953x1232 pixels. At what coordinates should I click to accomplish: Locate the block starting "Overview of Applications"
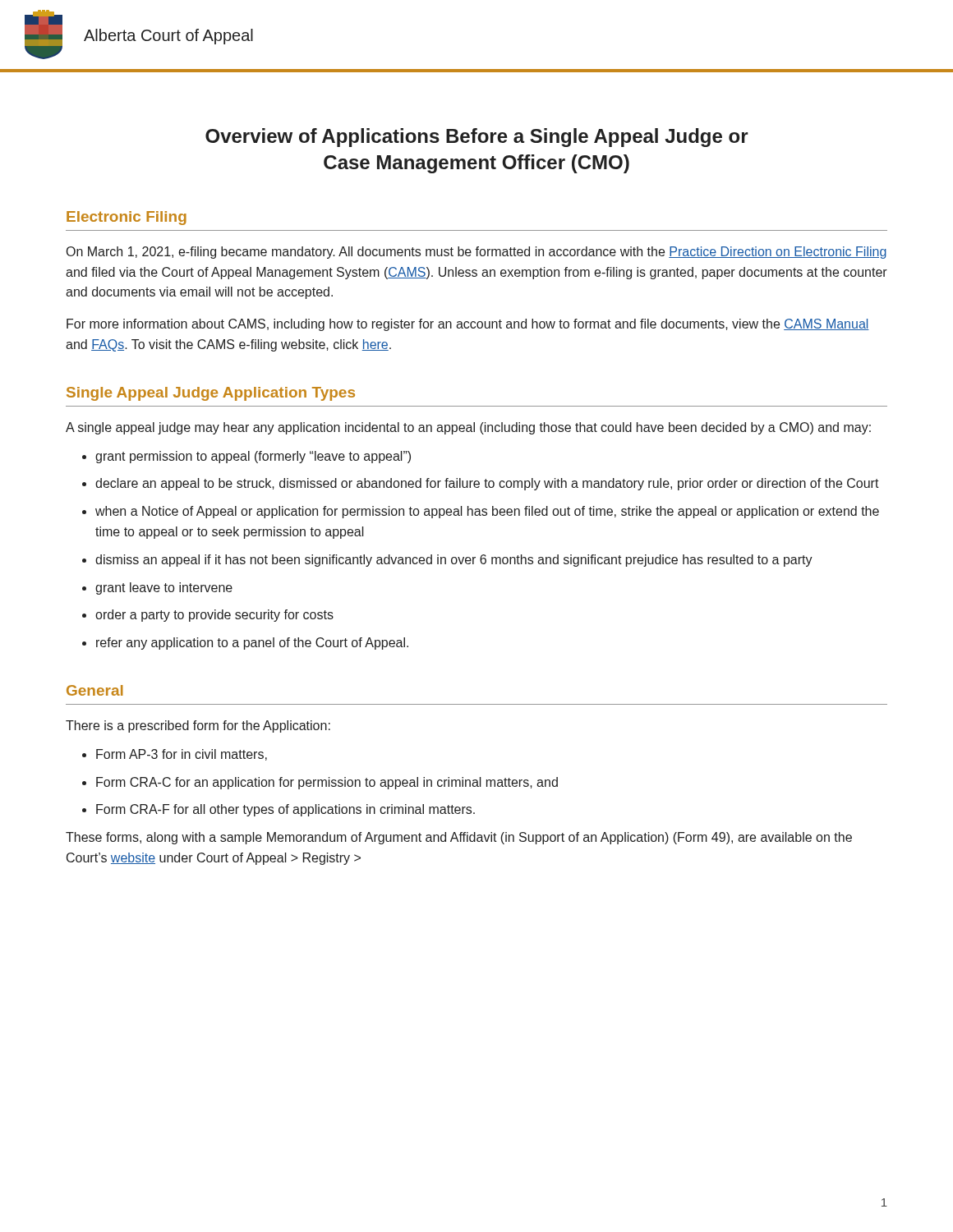pyautogui.click(x=476, y=149)
